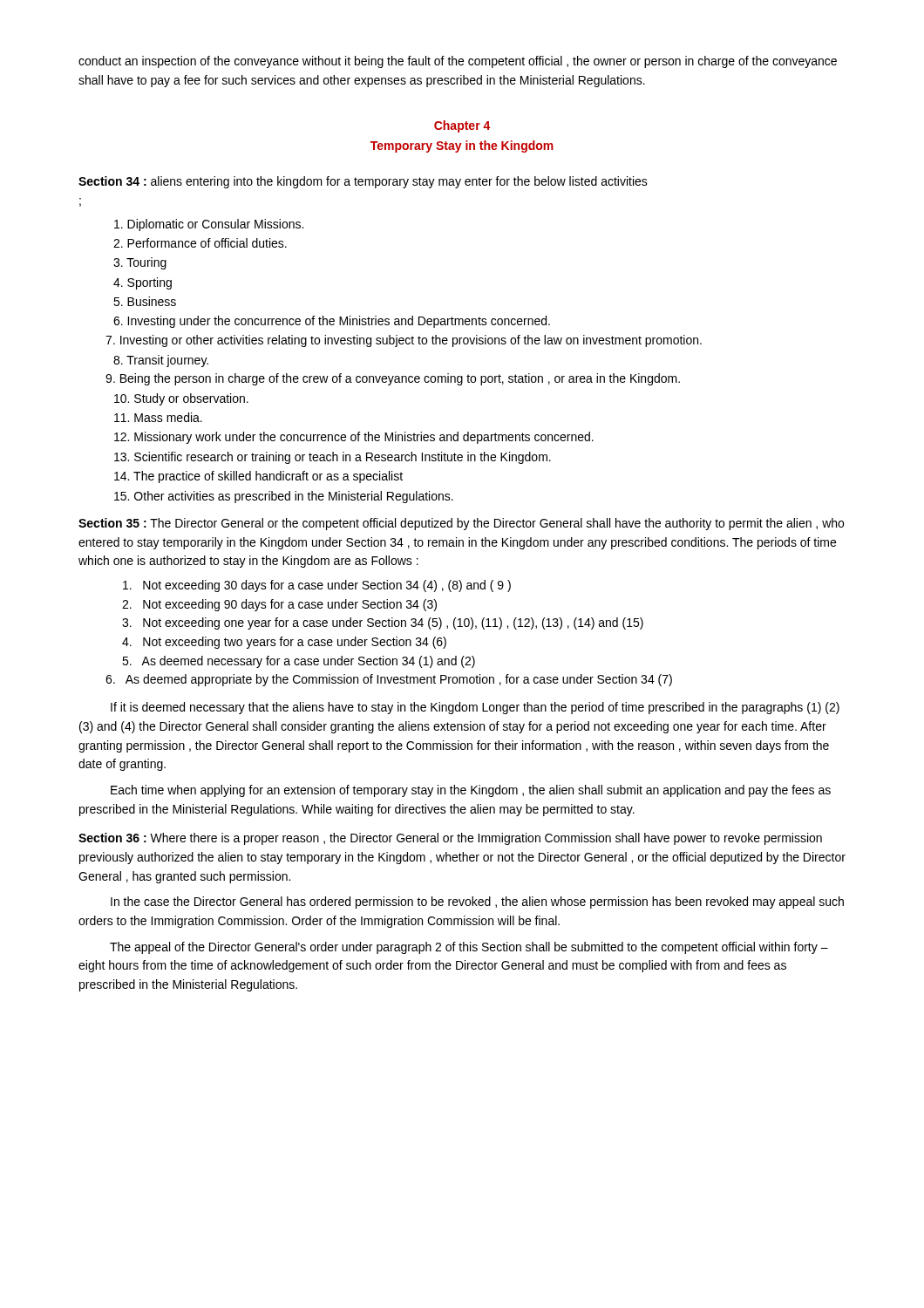Viewport: 924px width, 1308px height.
Task: Find "5. Business" on this page
Action: [x=145, y=302]
